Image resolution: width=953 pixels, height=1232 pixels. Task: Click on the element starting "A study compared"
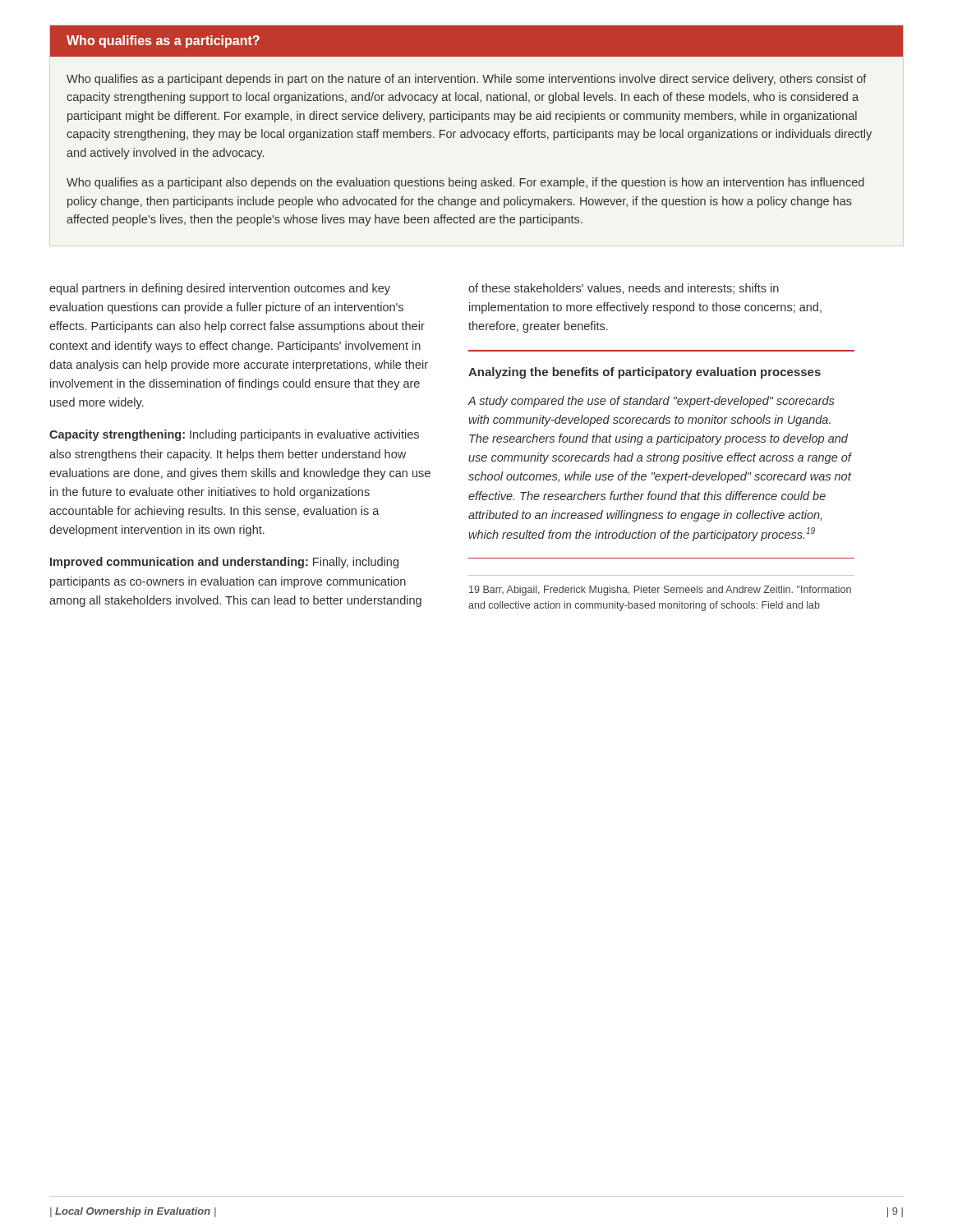(661, 468)
